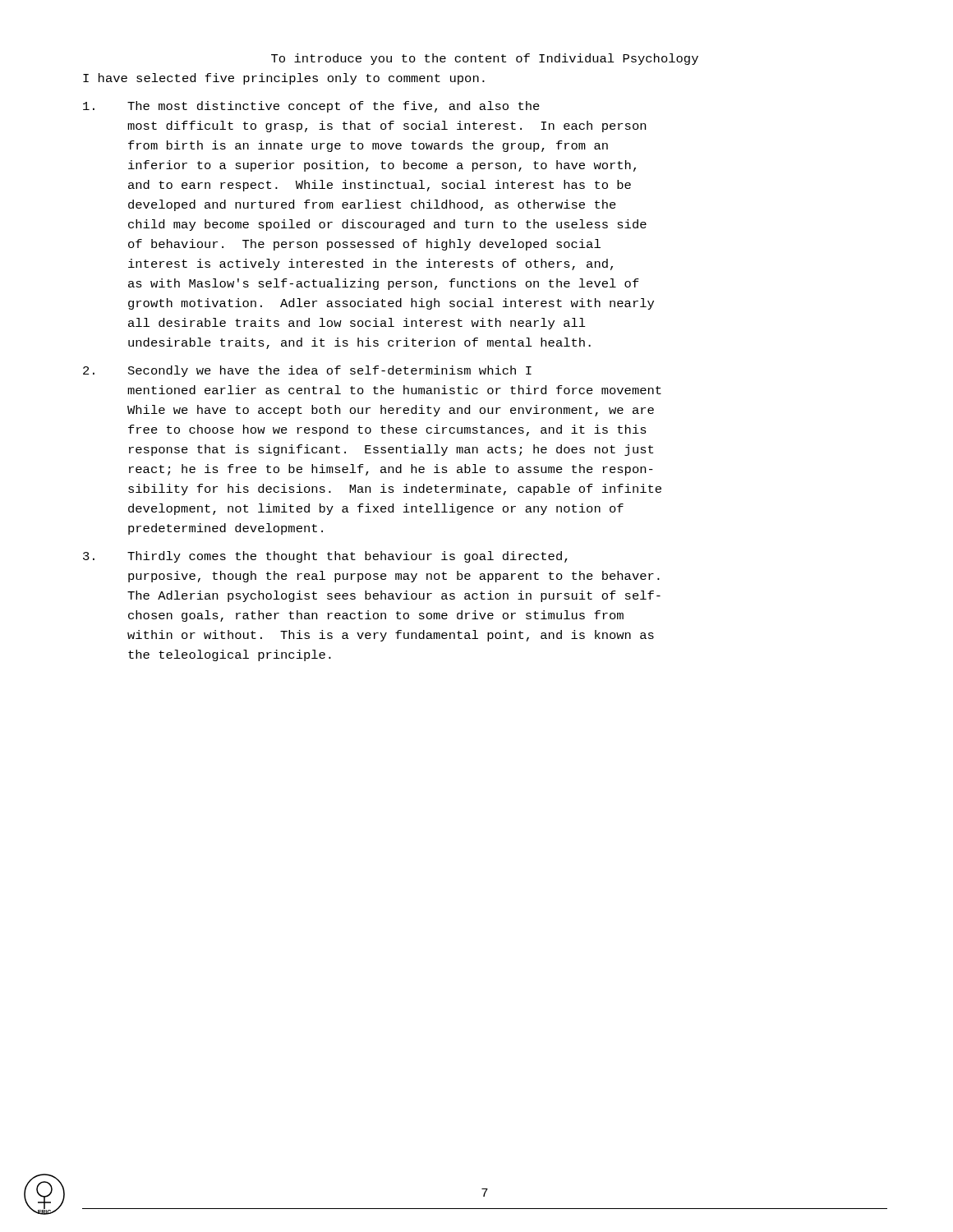Select the text block starting "3. Thirdly comes the thought that"
The width and height of the screenshot is (953, 1232).
pyautogui.click(x=485, y=606)
